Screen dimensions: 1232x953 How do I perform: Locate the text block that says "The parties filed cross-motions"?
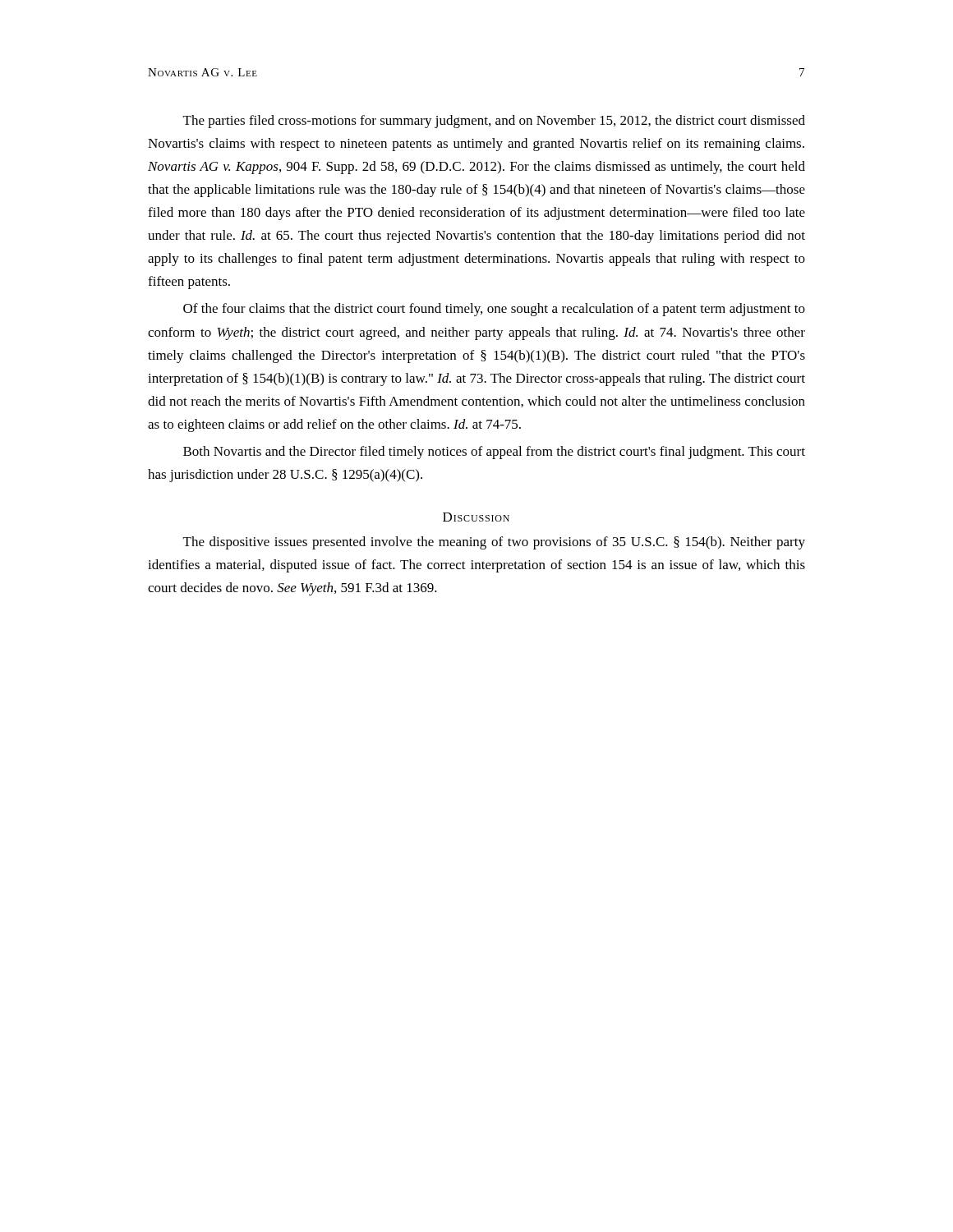tap(476, 201)
